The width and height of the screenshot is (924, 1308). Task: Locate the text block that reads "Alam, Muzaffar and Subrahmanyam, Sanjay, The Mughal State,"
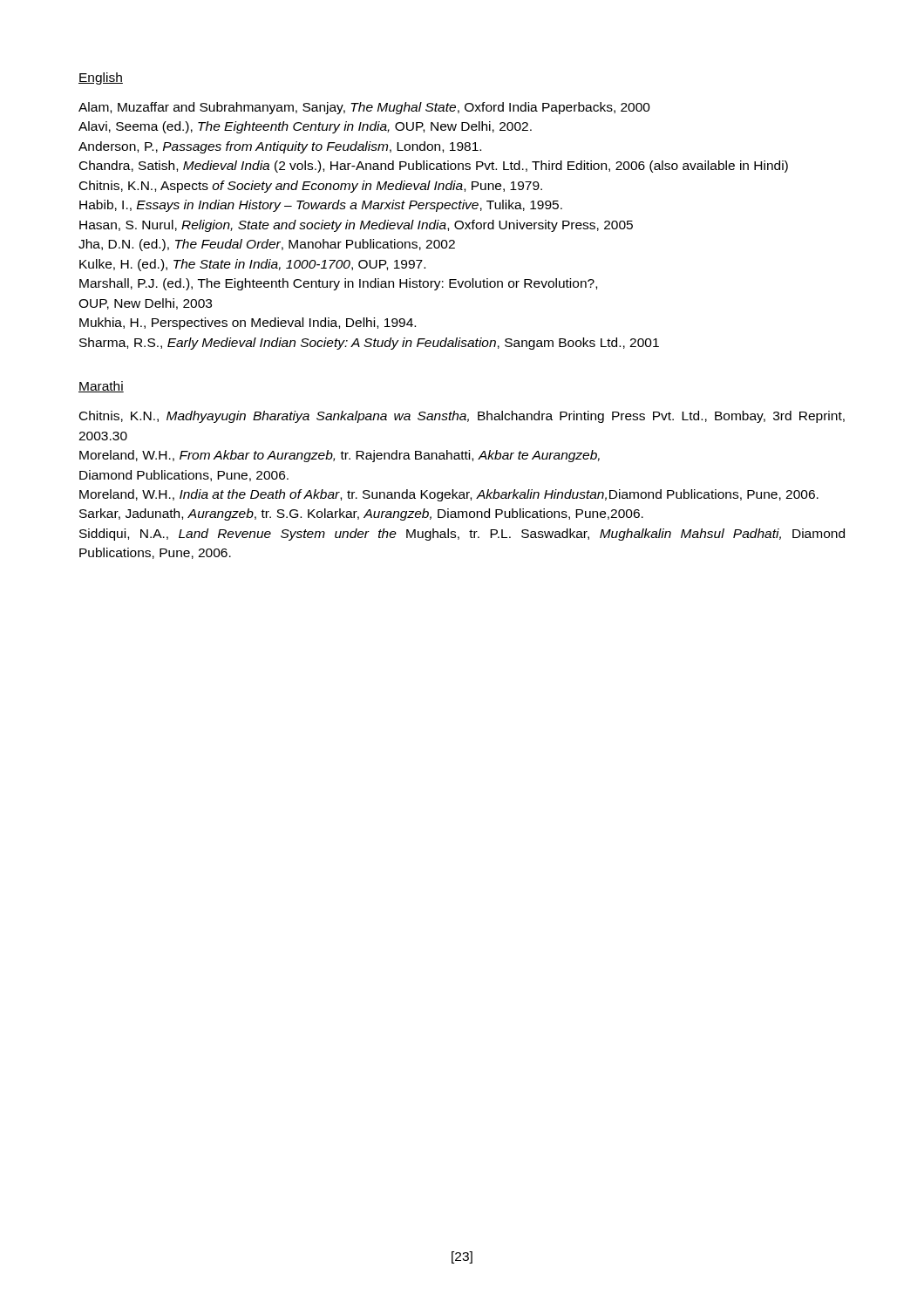point(364,107)
